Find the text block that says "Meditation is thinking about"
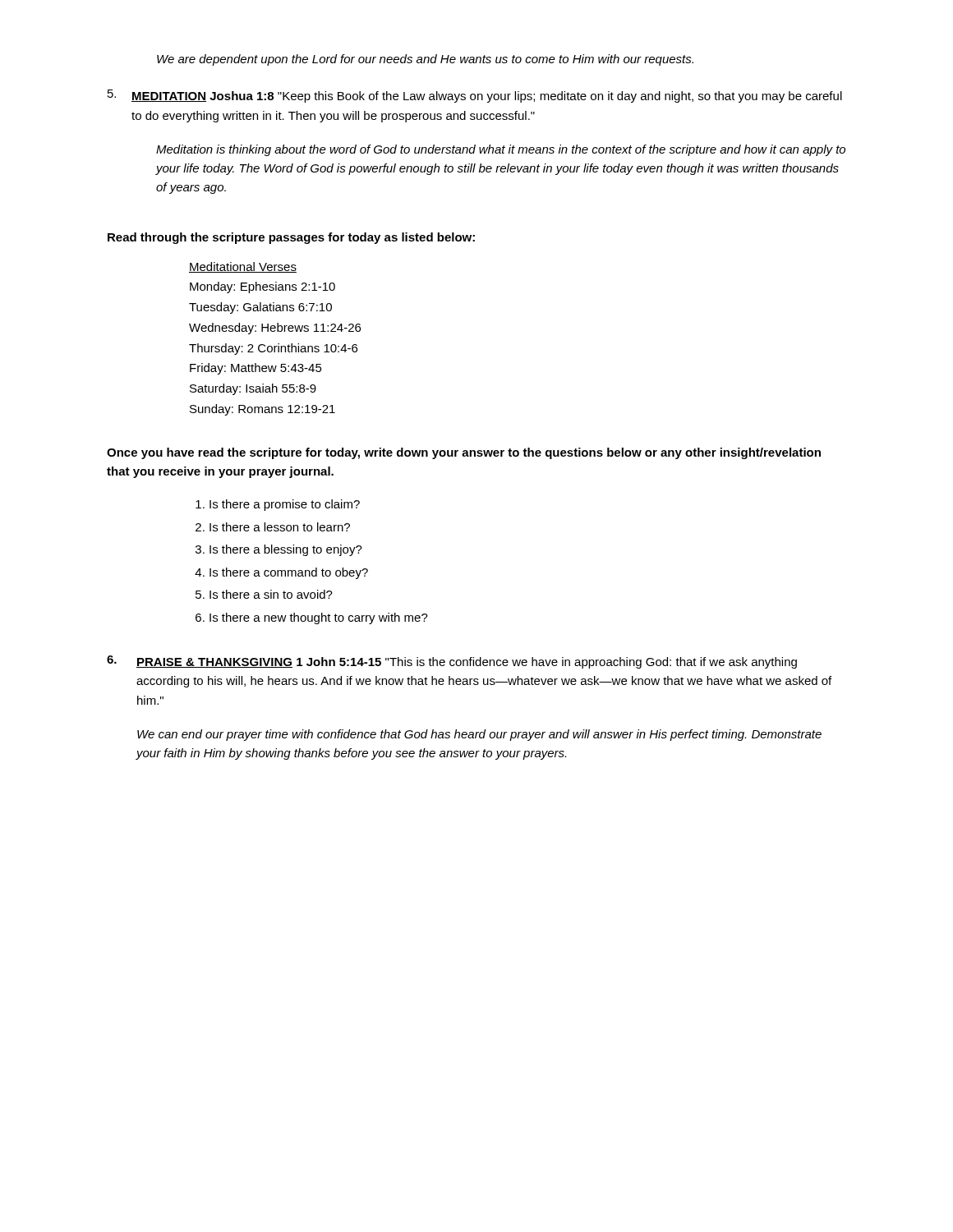 point(501,168)
